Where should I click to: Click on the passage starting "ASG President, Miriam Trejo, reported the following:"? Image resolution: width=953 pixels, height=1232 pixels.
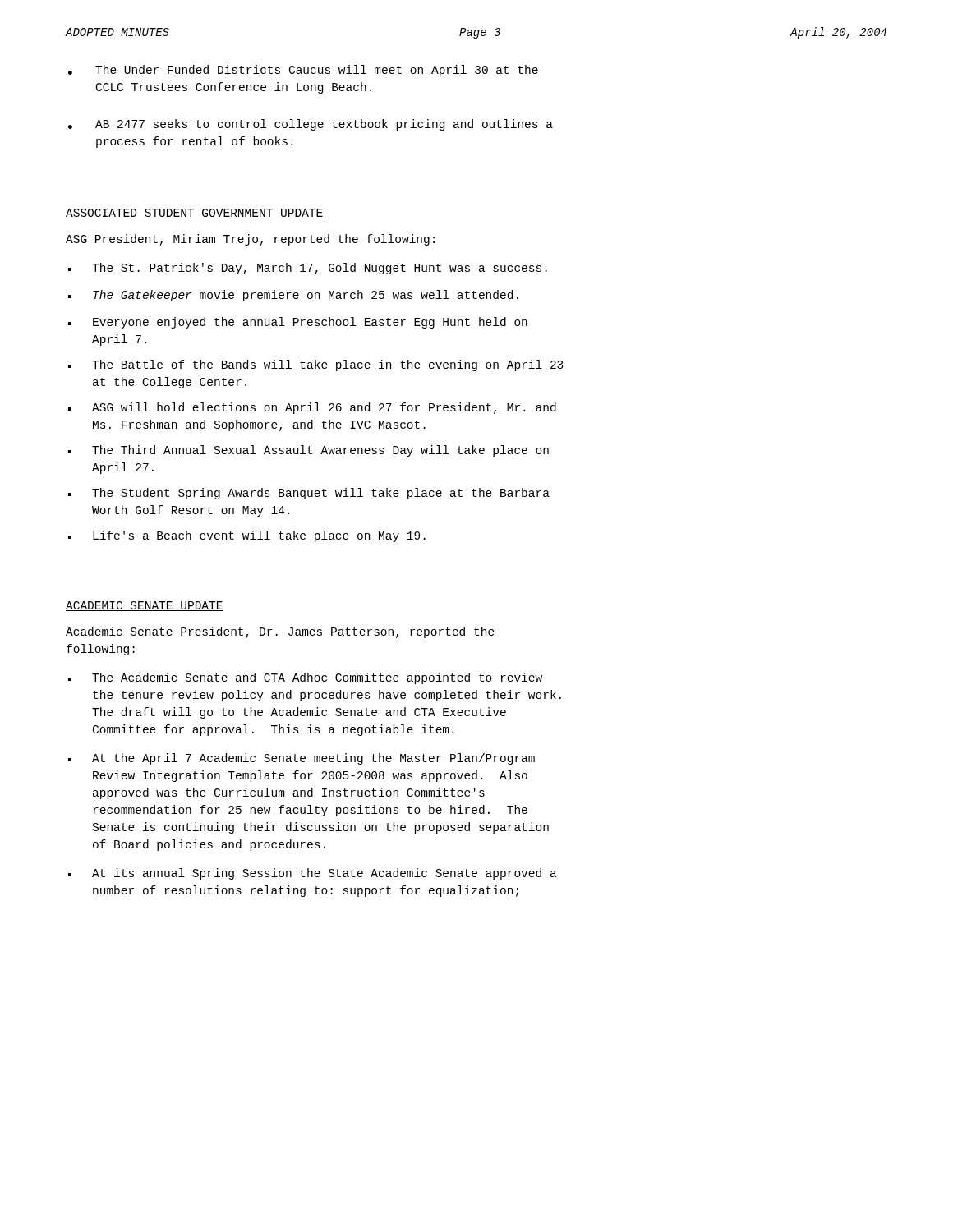252,240
